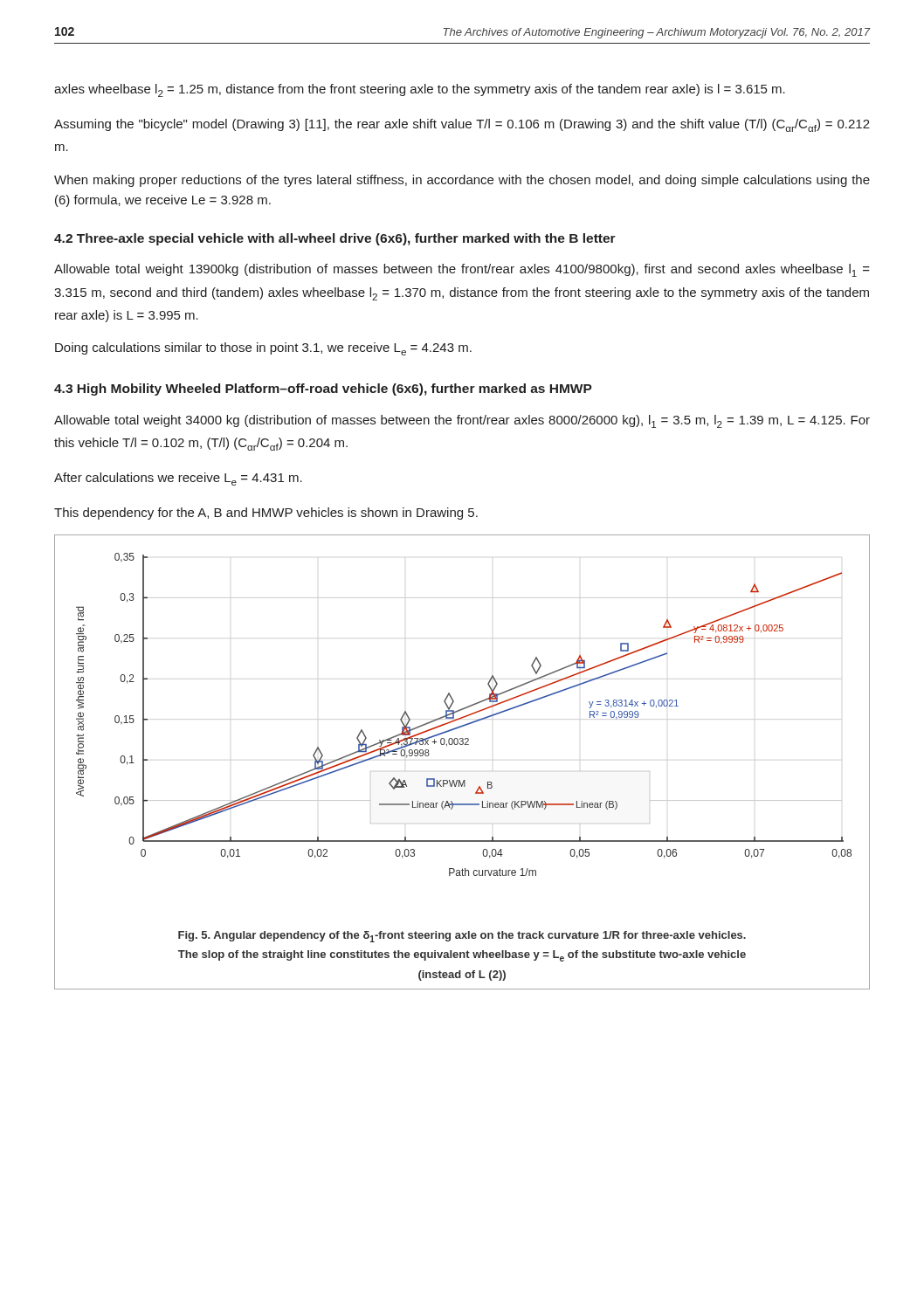Viewport: 924px width, 1310px height.
Task: Locate the text block that reads "Allowable total weight 13900kg"
Action: pos(462,292)
